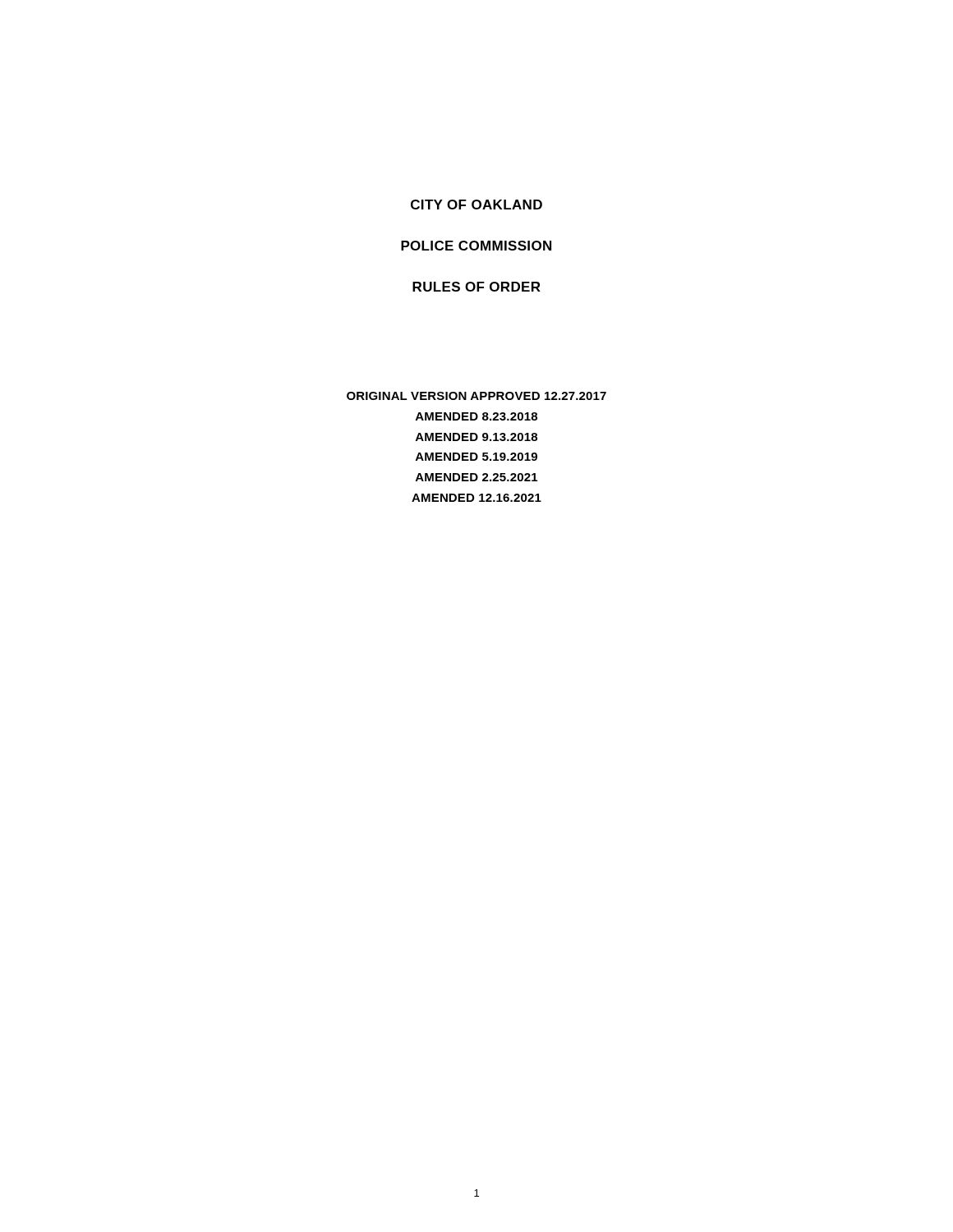
Task: Find the title that says "RULES OF ORDER"
Action: (476, 287)
